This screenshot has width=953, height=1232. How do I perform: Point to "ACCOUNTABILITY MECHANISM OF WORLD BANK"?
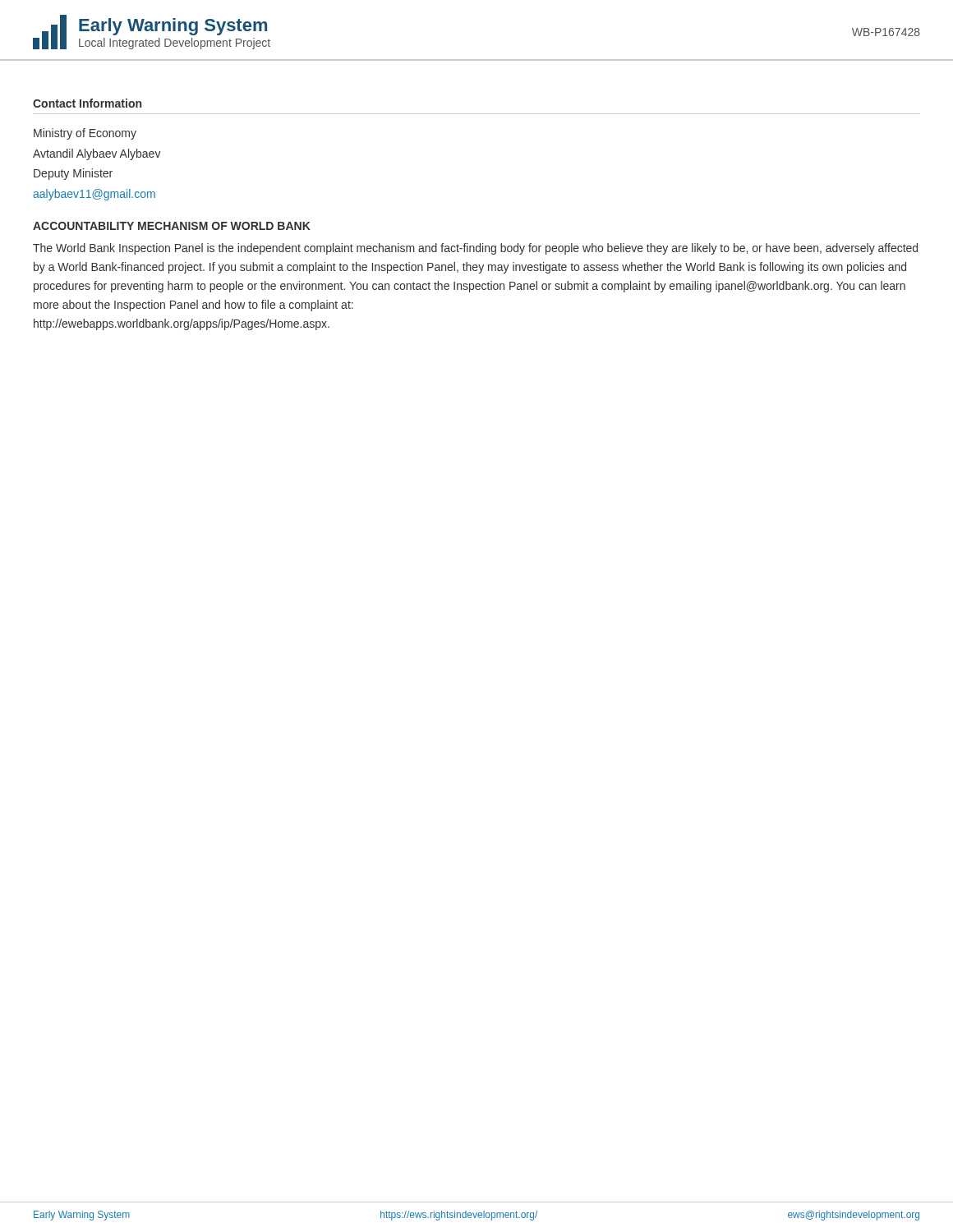[x=172, y=226]
